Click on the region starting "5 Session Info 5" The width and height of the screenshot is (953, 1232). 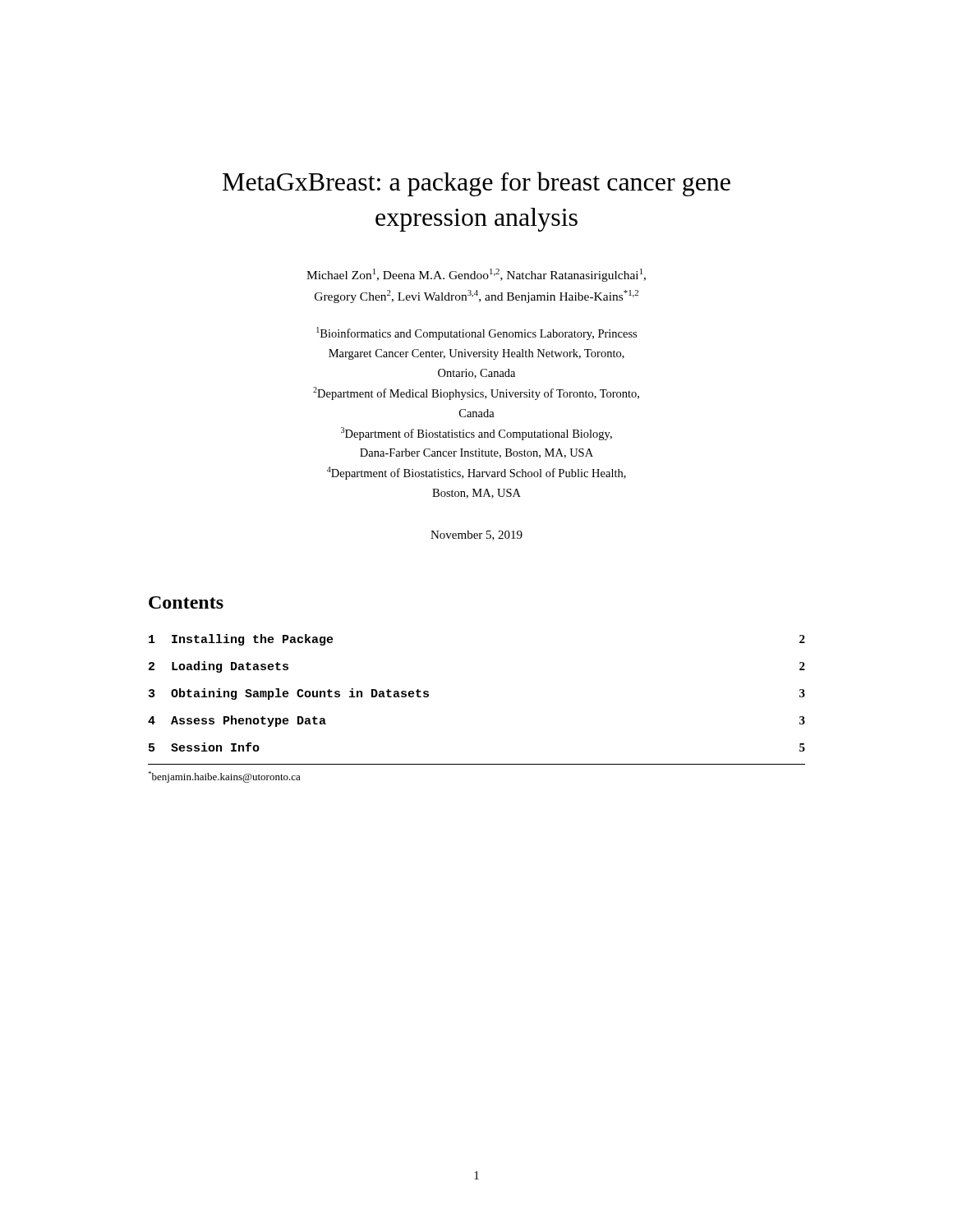click(219, 746)
